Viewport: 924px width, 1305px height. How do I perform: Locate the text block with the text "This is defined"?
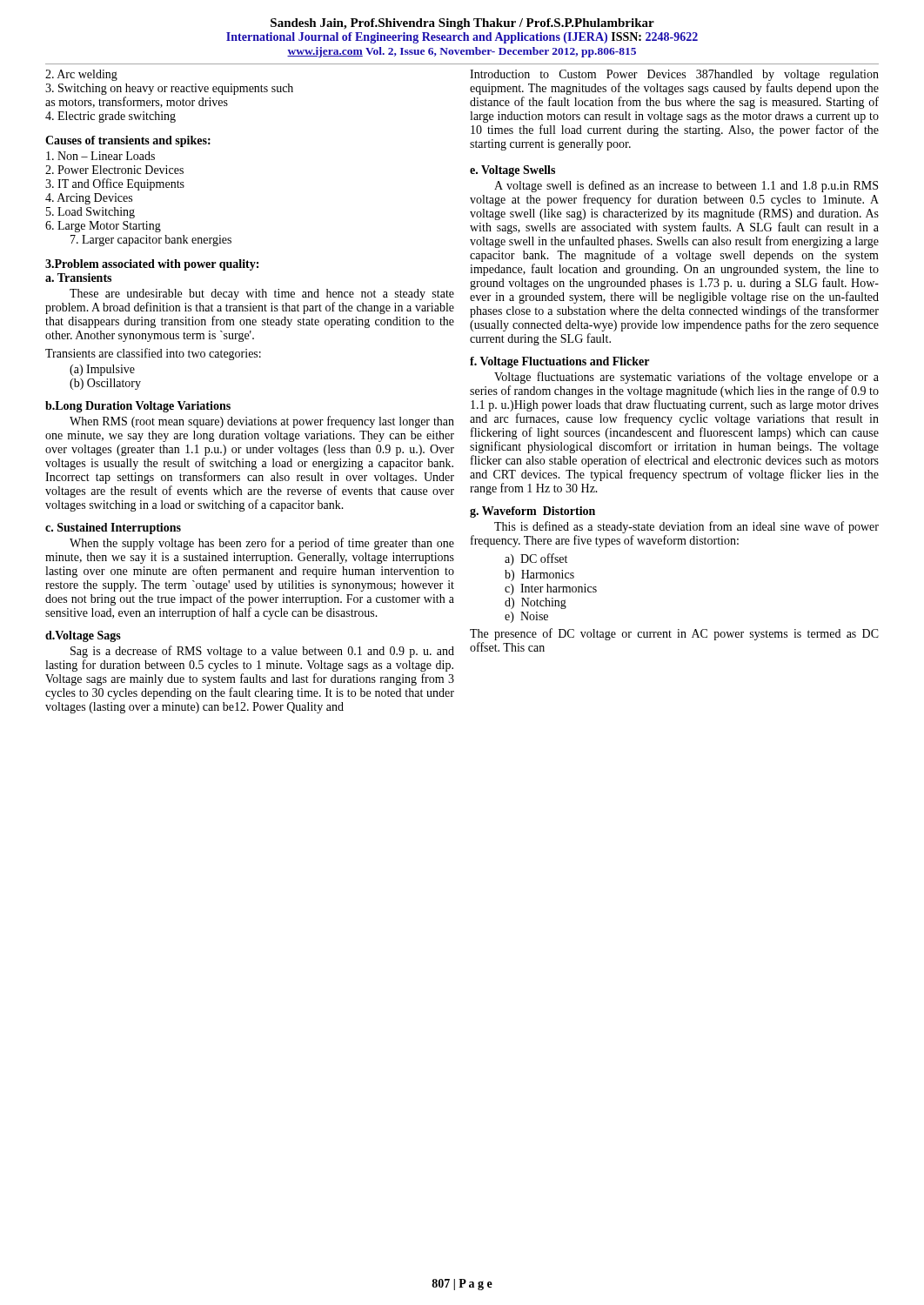tap(674, 534)
